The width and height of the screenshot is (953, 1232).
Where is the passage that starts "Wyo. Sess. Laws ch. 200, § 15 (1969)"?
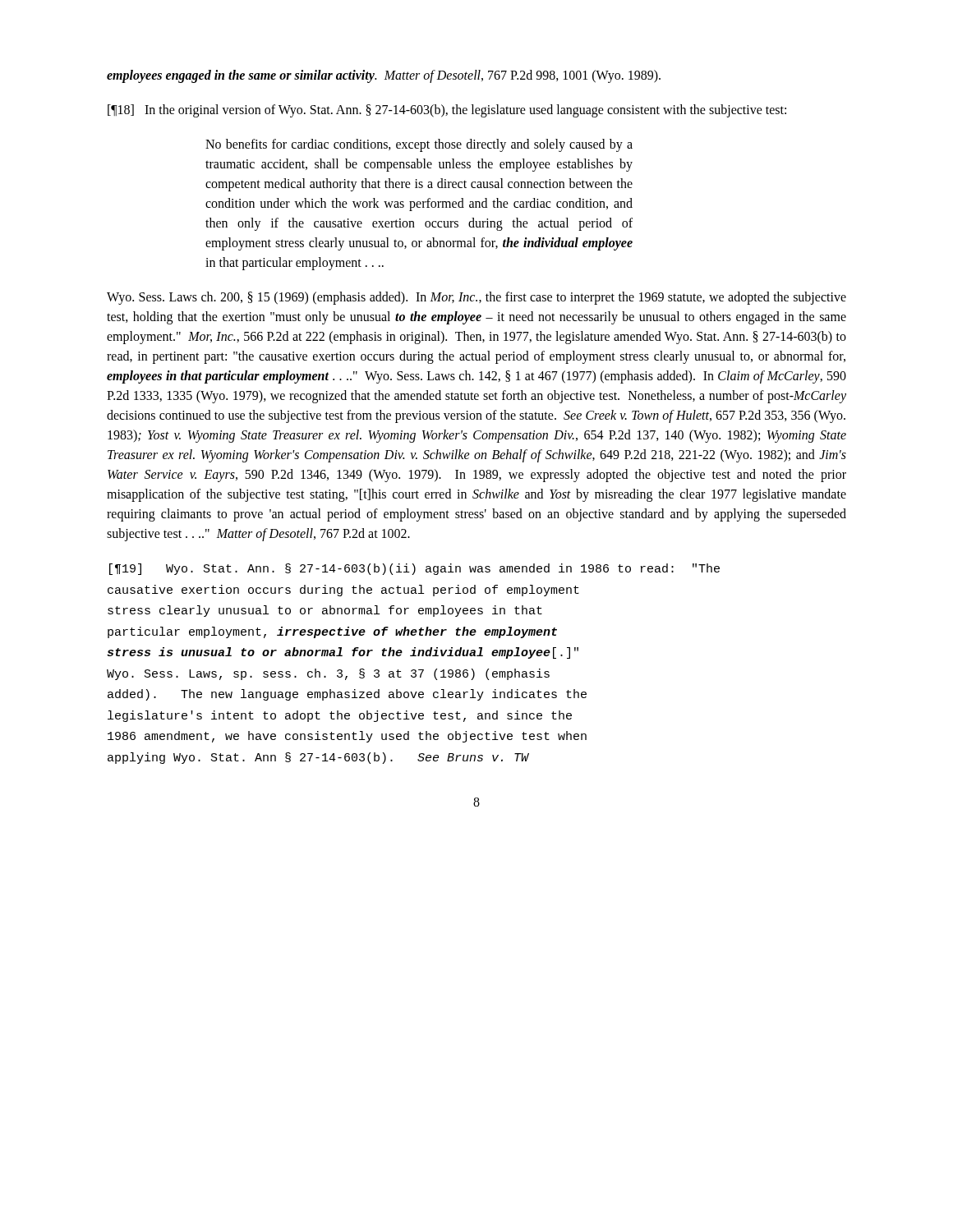(476, 415)
